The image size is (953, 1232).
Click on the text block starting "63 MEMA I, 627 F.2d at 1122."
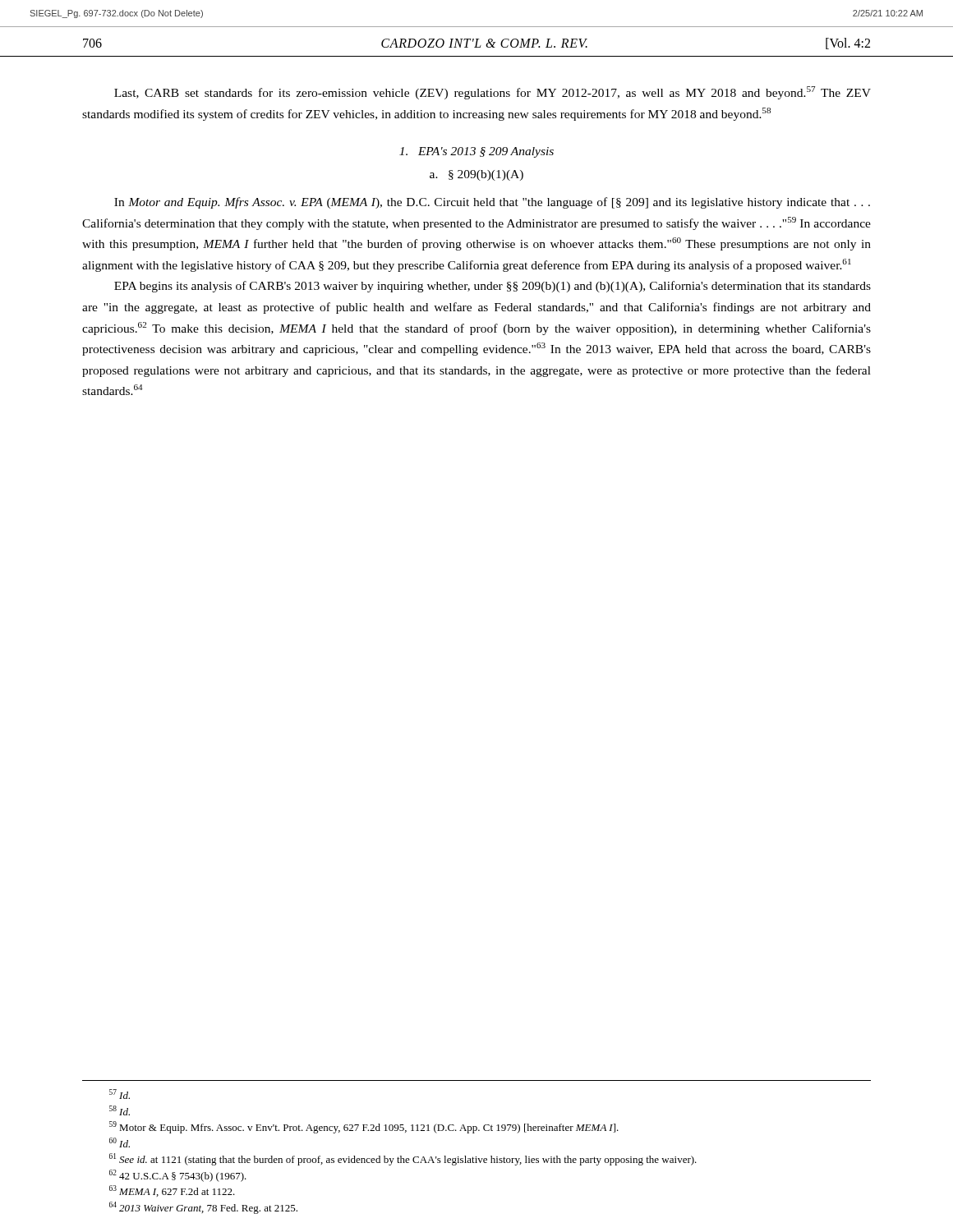[172, 1191]
